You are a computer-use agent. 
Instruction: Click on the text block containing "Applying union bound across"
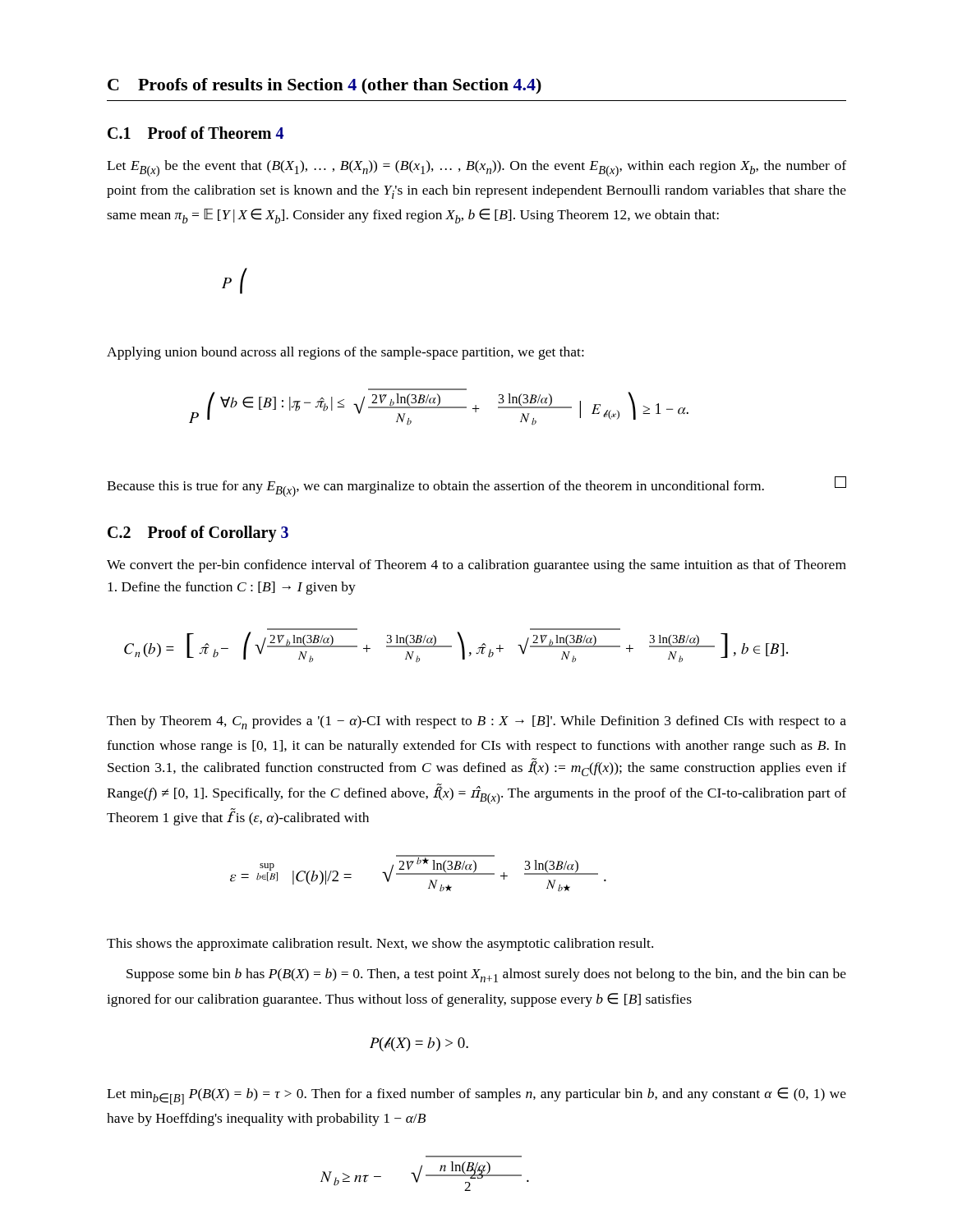[x=346, y=351]
